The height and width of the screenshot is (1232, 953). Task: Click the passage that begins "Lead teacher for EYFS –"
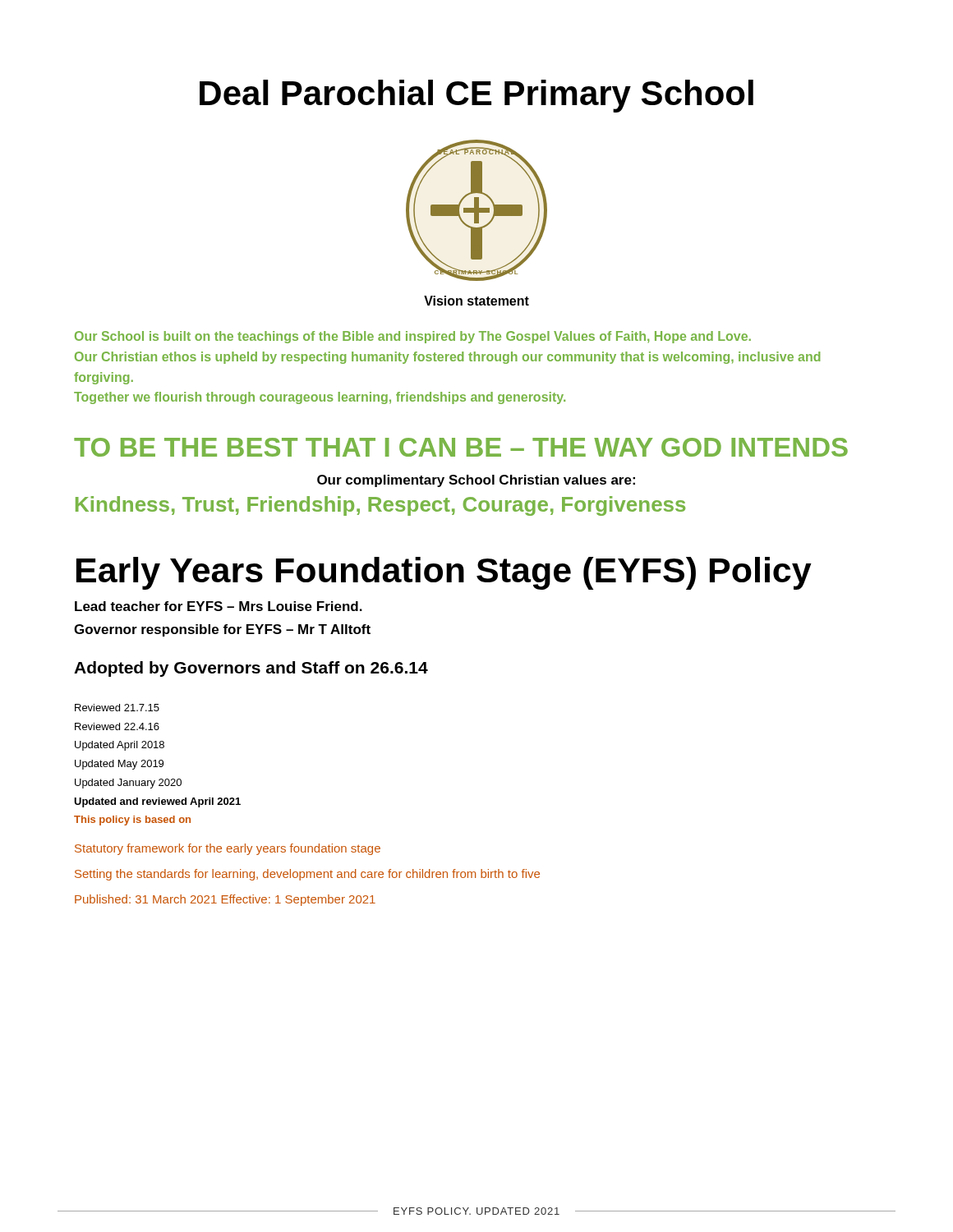(222, 618)
